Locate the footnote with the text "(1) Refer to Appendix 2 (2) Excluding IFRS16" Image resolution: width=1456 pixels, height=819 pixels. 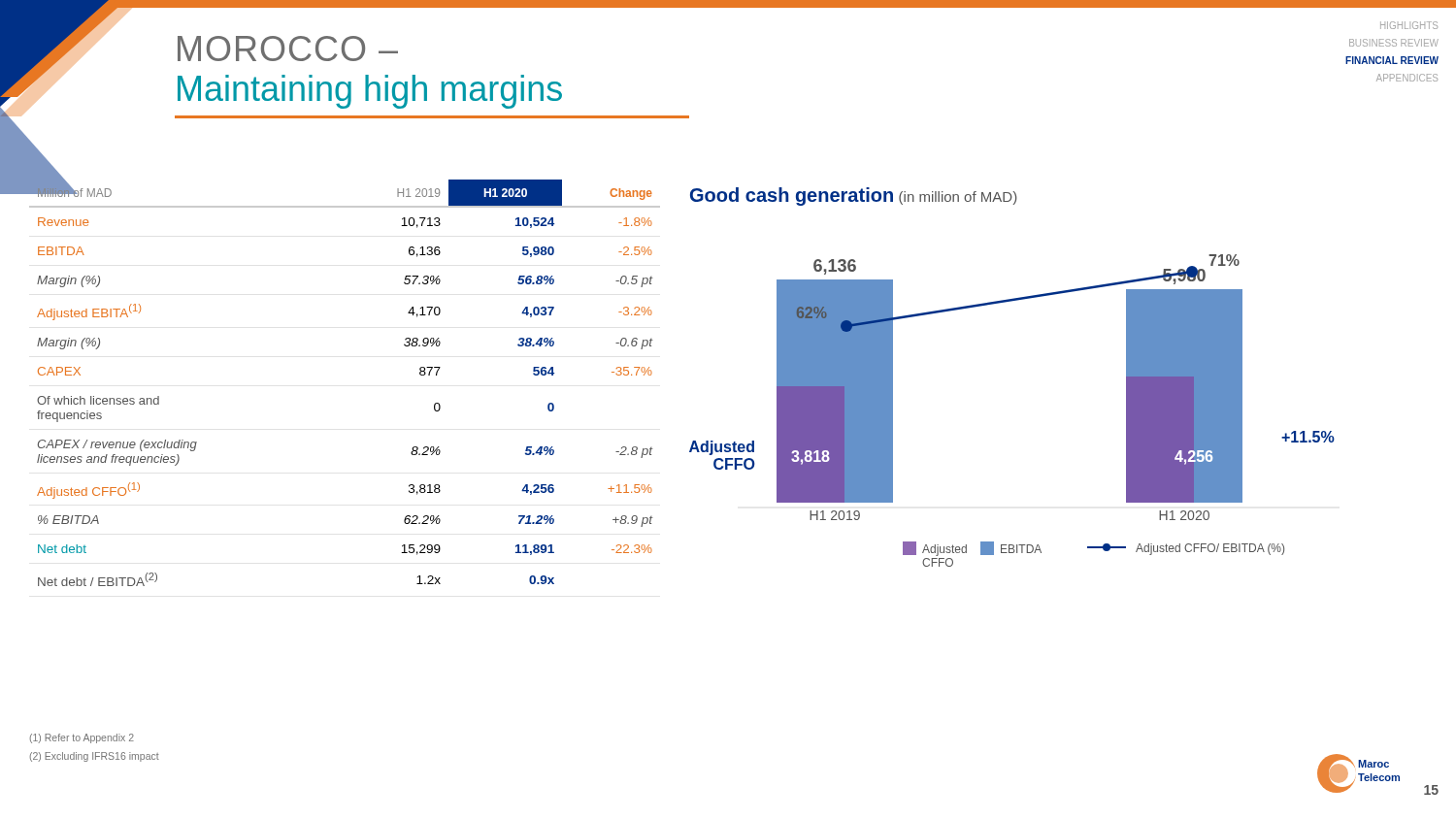[x=94, y=747]
